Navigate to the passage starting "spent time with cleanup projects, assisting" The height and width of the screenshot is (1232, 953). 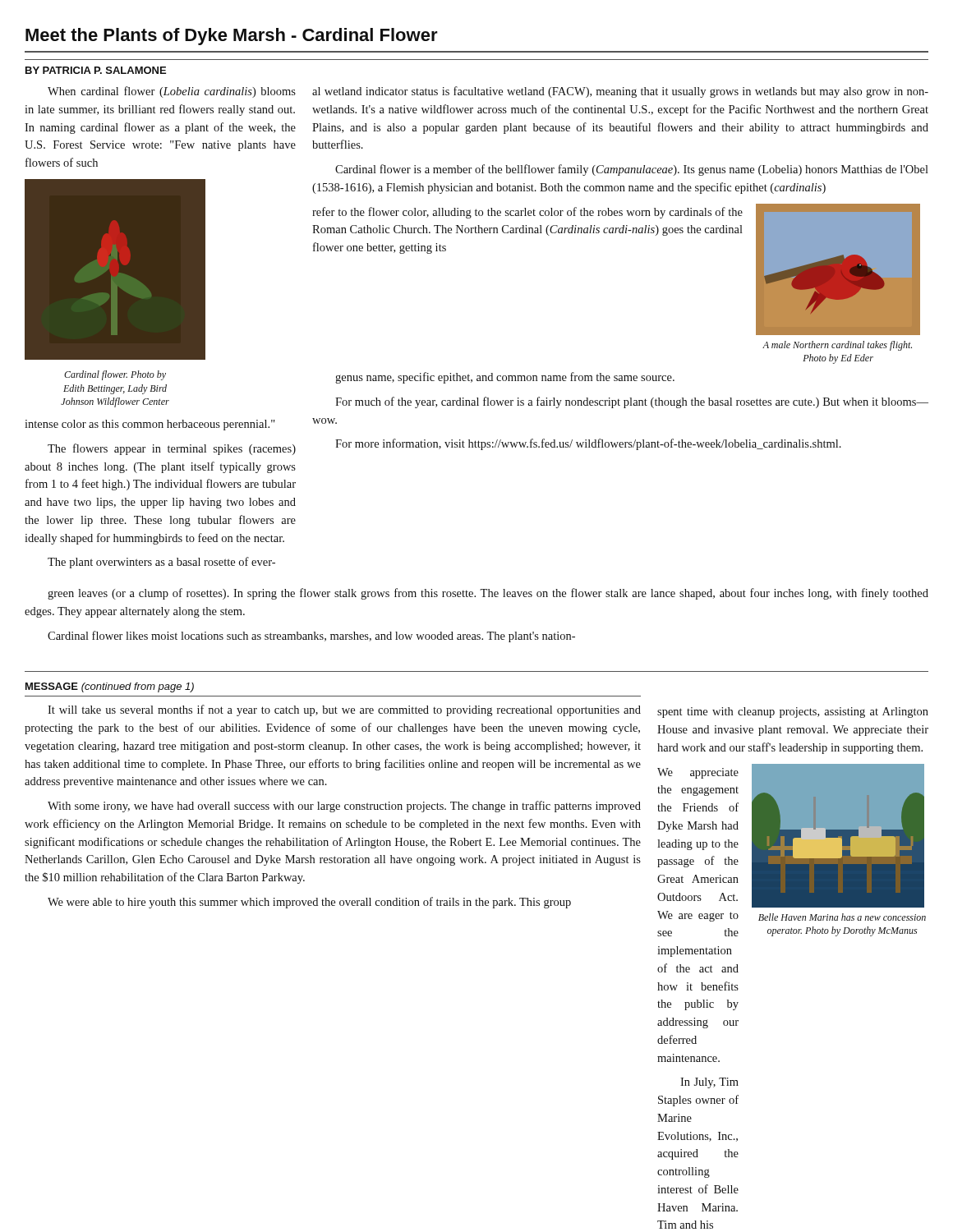point(793,730)
